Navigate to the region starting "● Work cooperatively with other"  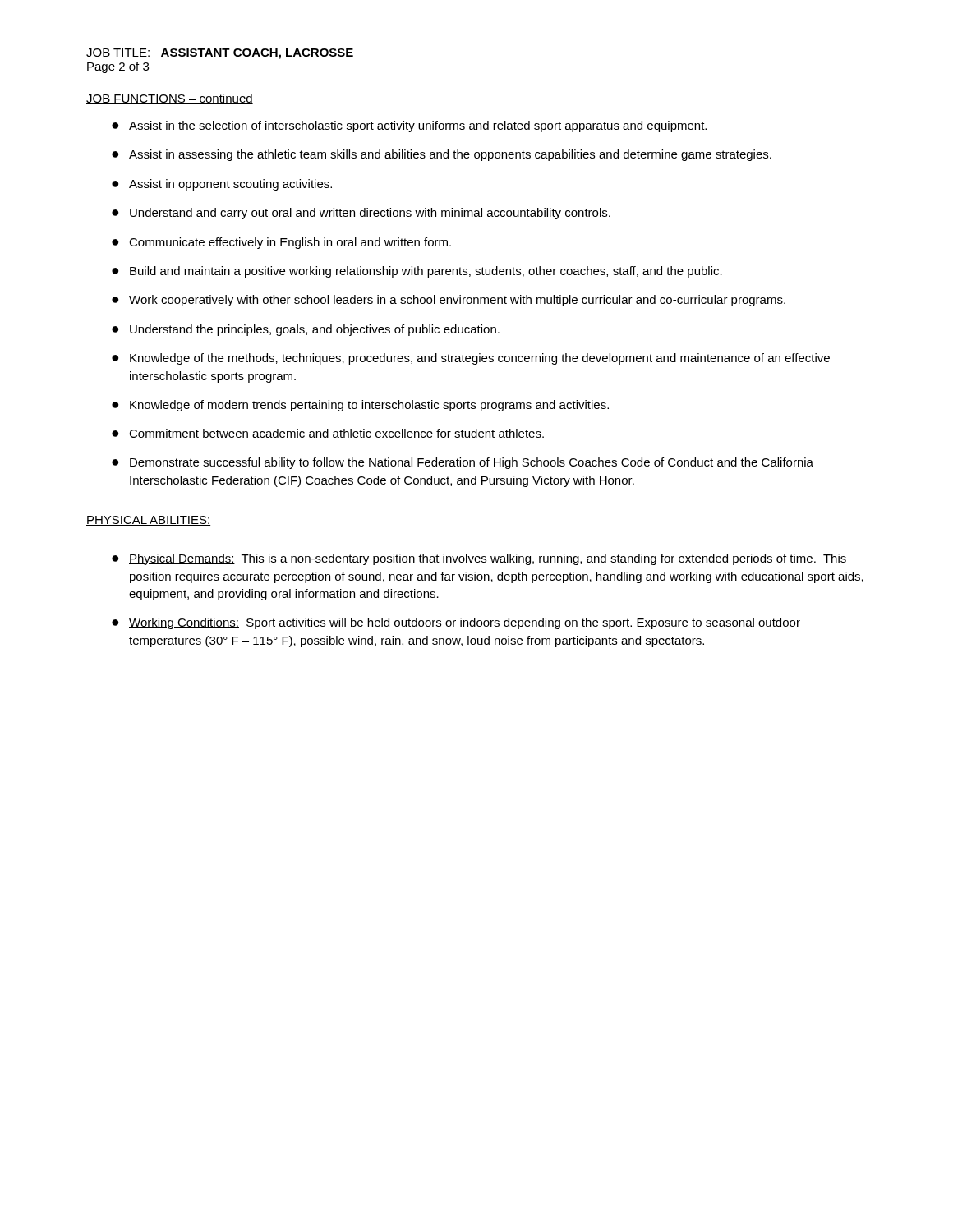click(489, 300)
